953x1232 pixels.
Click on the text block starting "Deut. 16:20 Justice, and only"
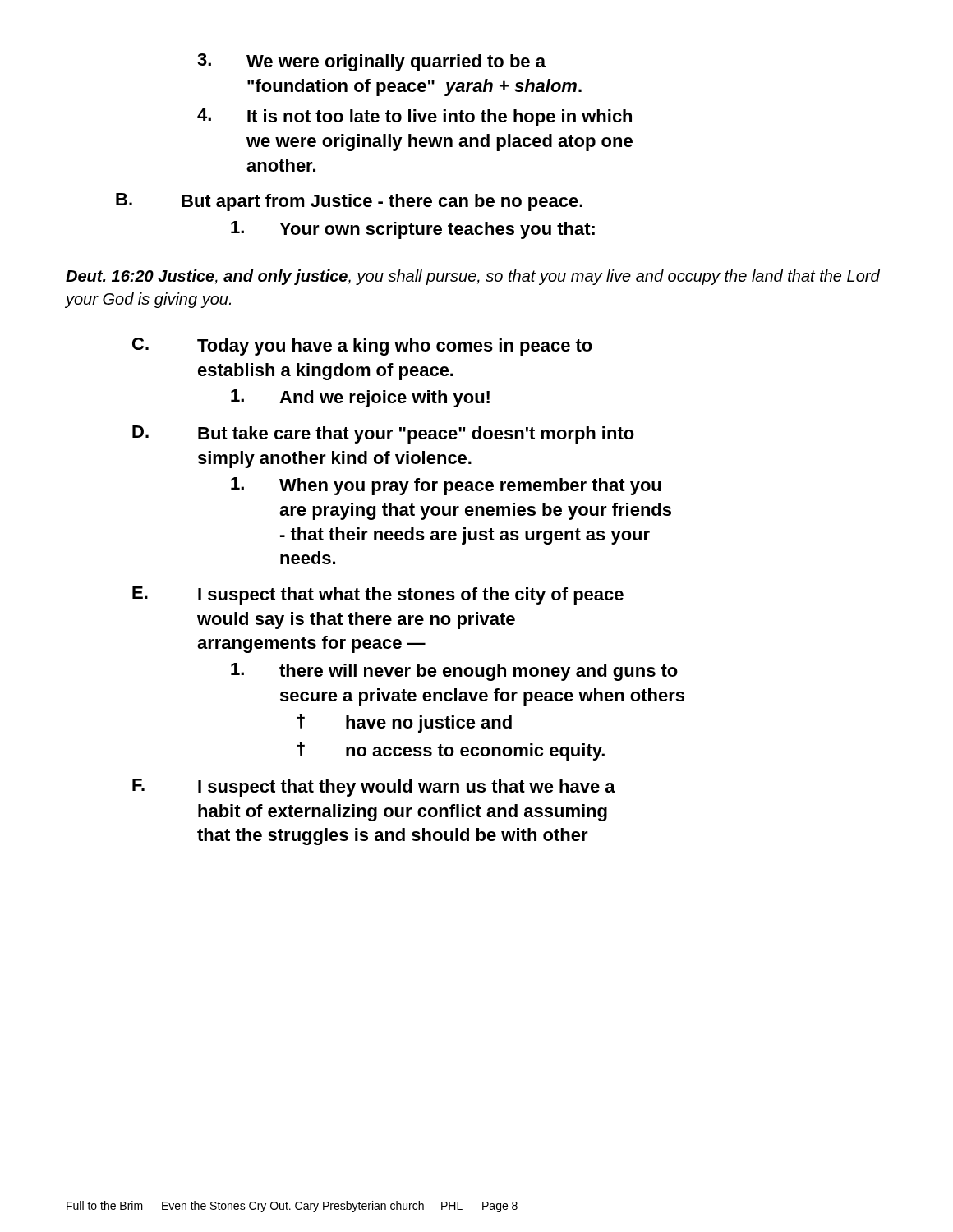coord(473,287)
